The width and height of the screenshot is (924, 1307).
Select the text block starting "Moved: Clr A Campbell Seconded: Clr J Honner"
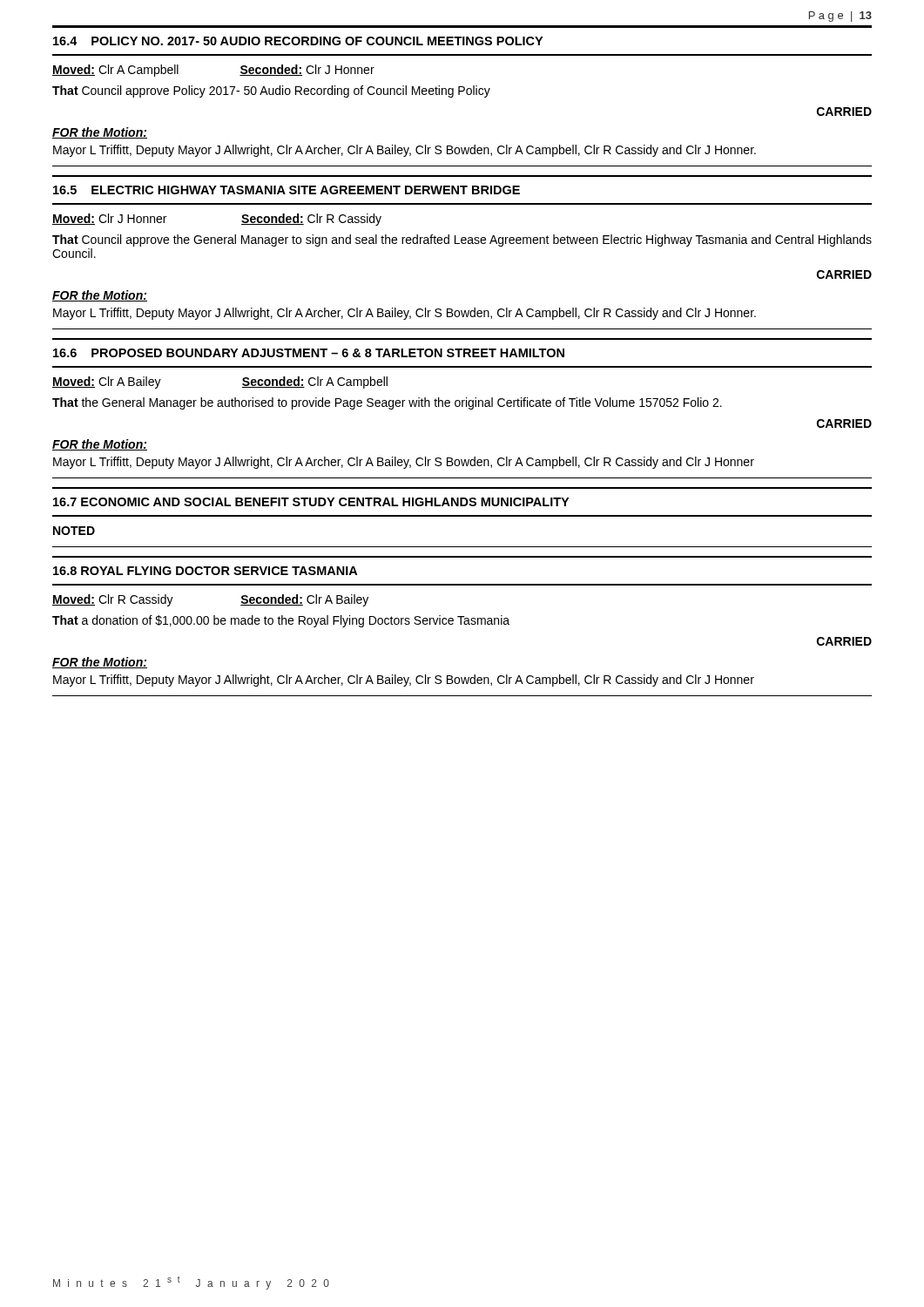[112, 70]
